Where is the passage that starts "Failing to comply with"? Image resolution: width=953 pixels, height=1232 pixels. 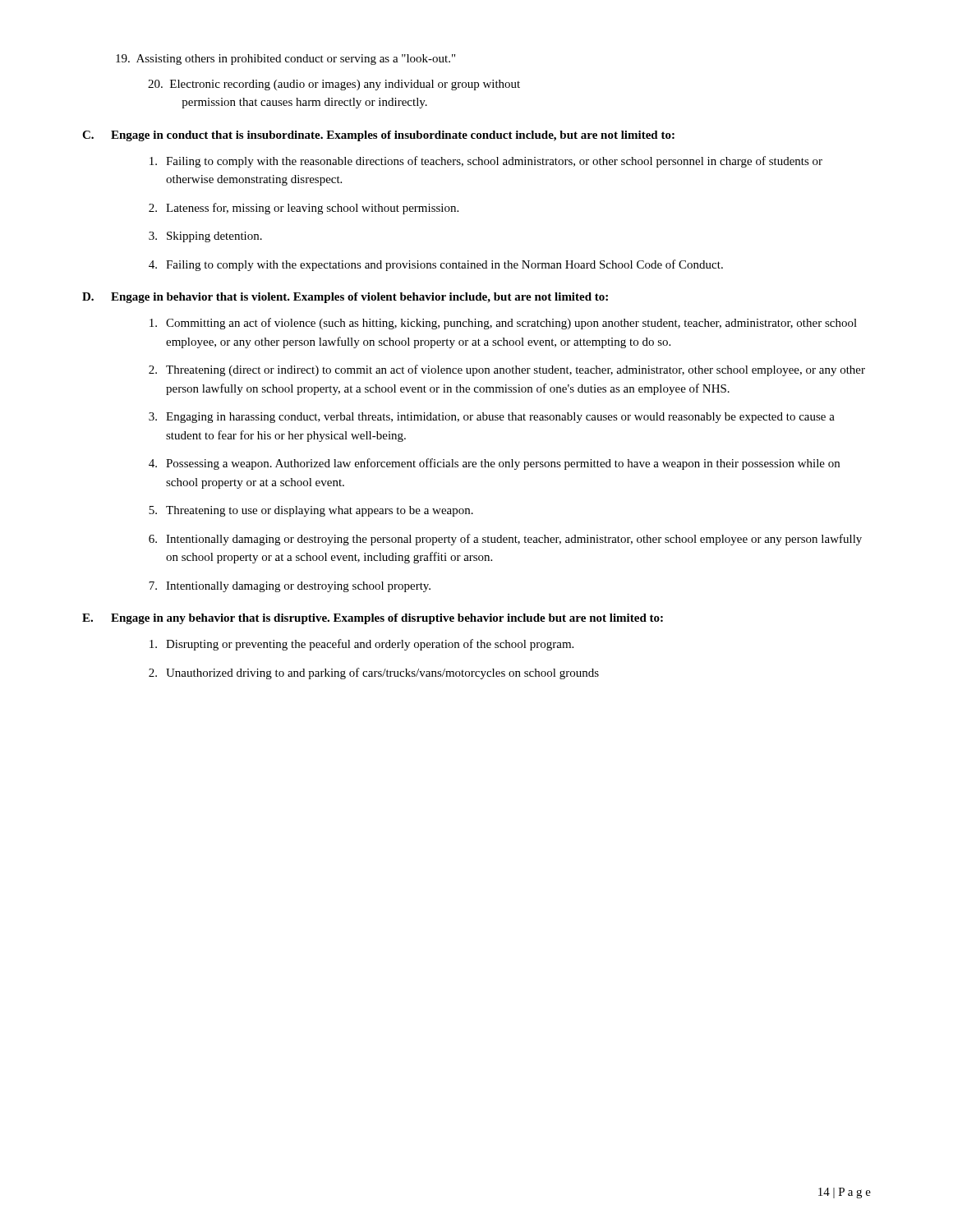click(x=501, y=170)
